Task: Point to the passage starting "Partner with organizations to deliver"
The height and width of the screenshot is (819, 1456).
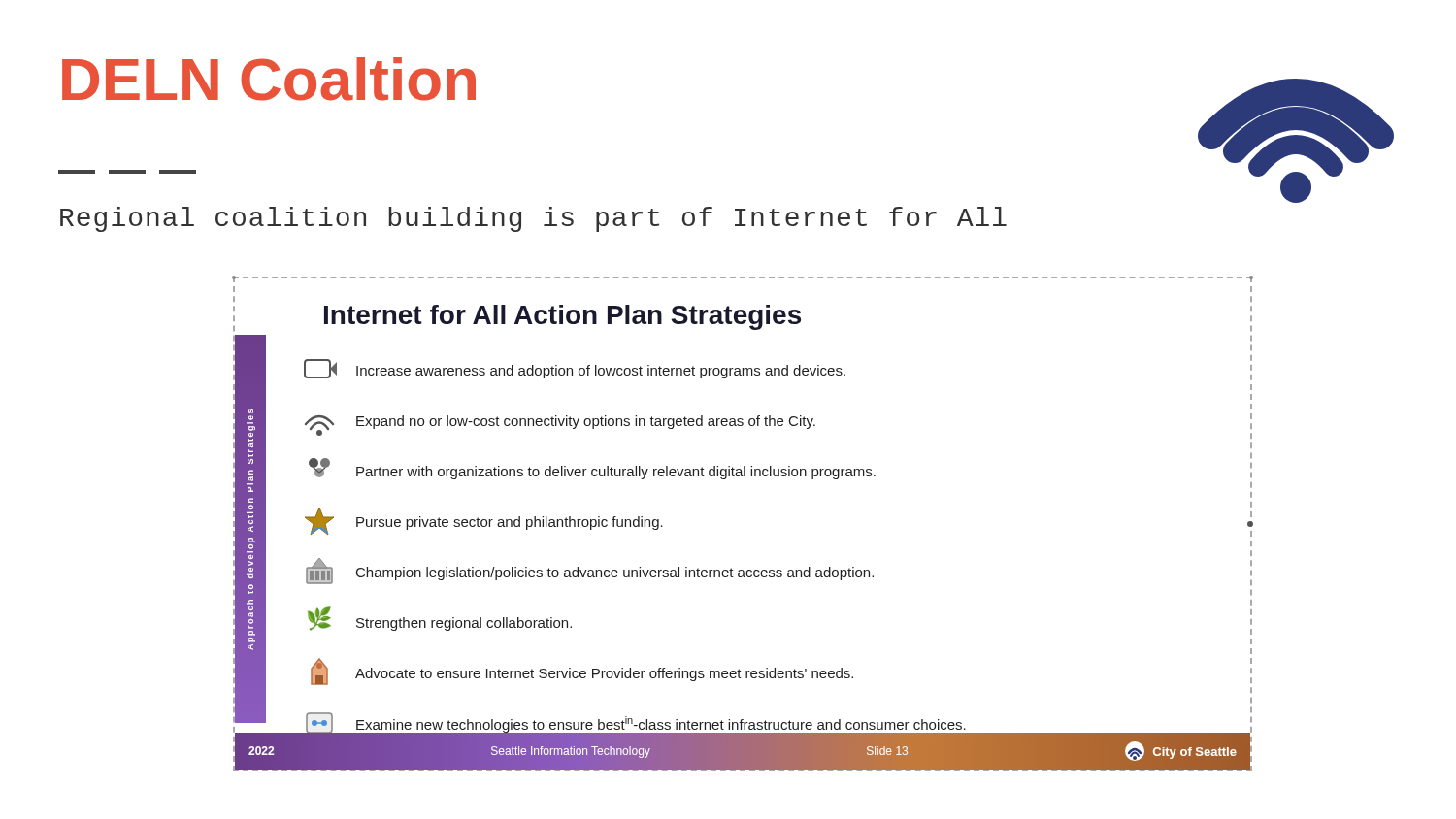Action: (589, 471)
